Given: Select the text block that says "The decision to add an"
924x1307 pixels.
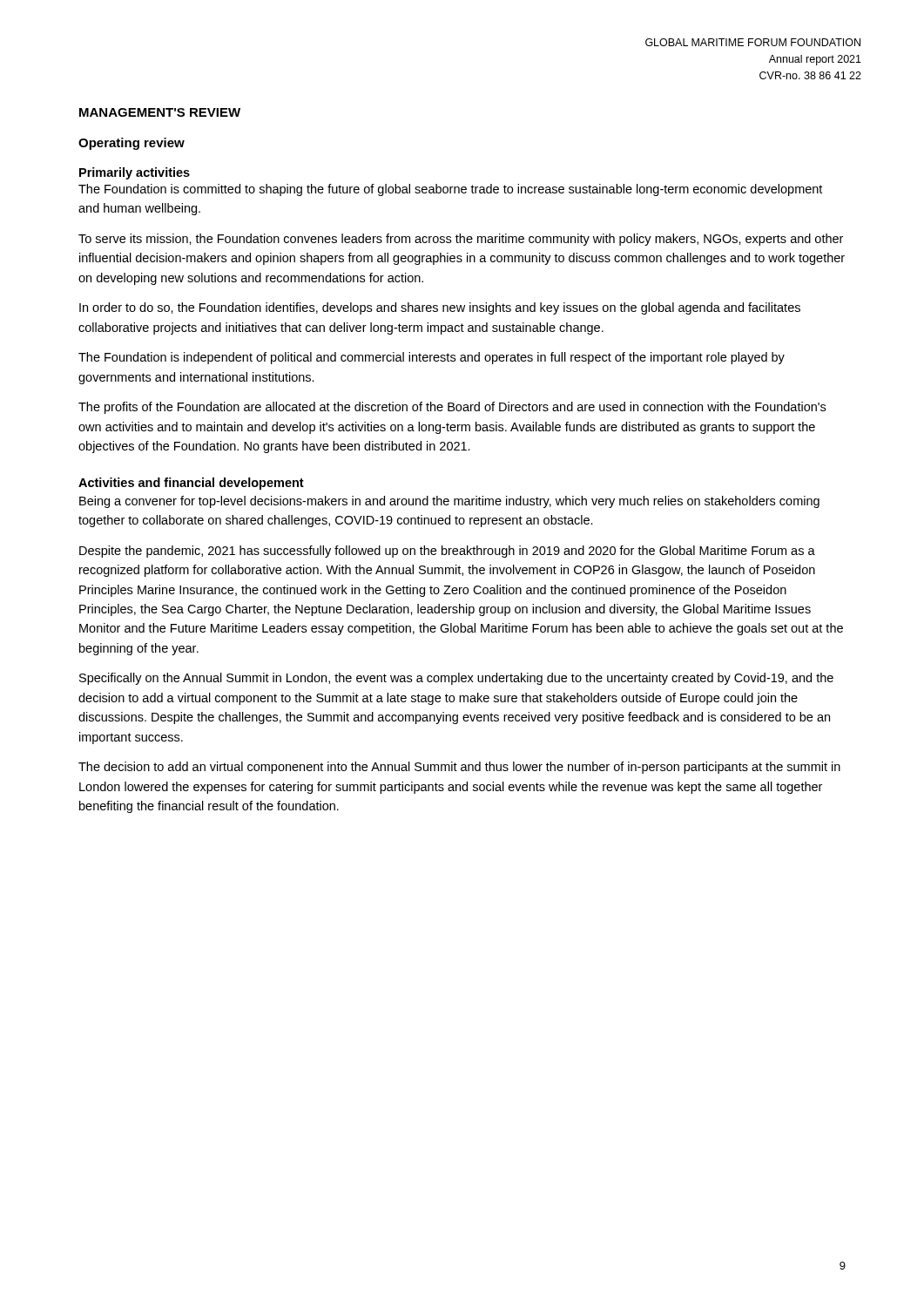Looking at the screenshot, I should pos(460,787).
